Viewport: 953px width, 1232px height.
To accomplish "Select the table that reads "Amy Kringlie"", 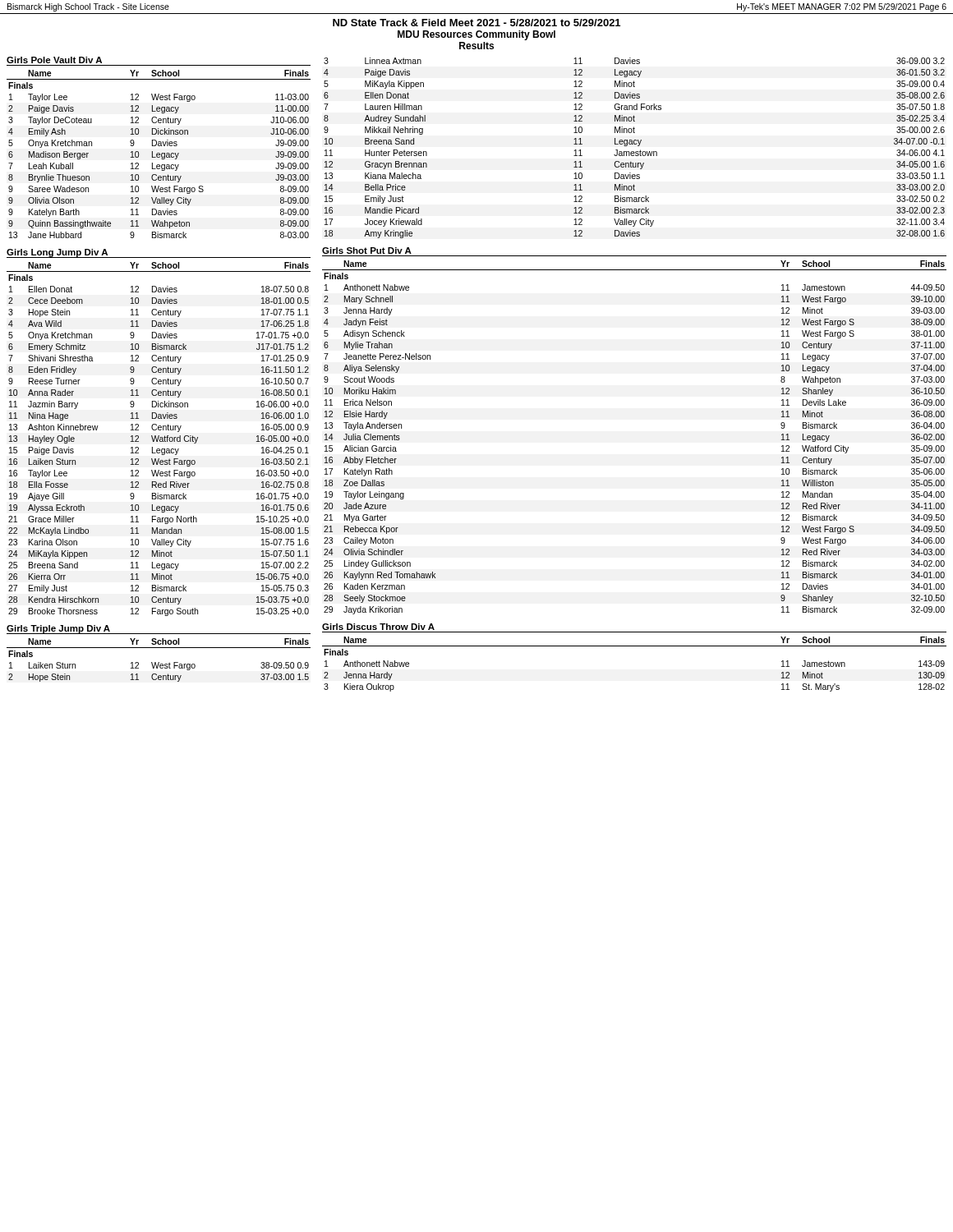I will point(634,147).
